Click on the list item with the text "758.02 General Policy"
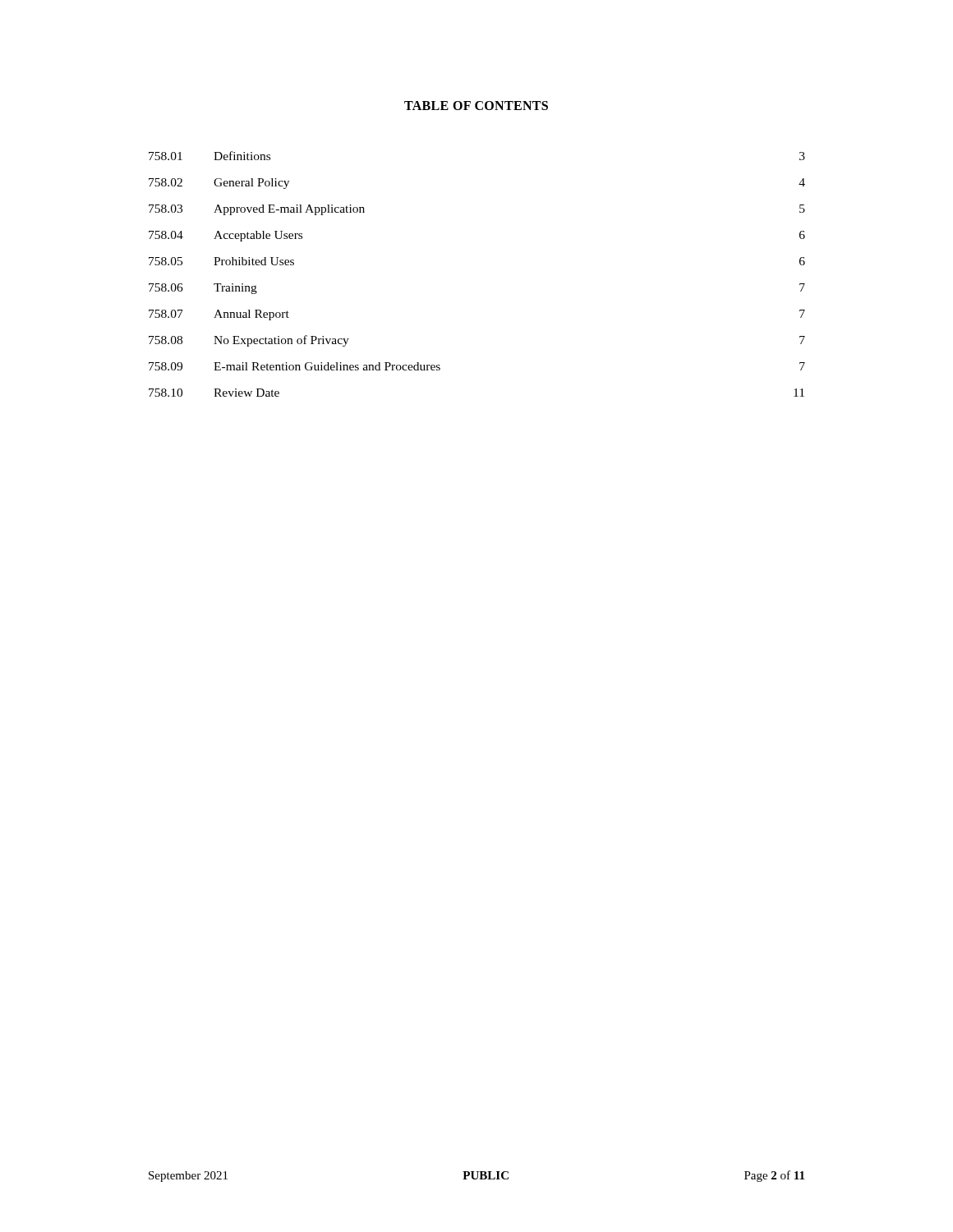Screen dimensions: 1232x953 165,183
